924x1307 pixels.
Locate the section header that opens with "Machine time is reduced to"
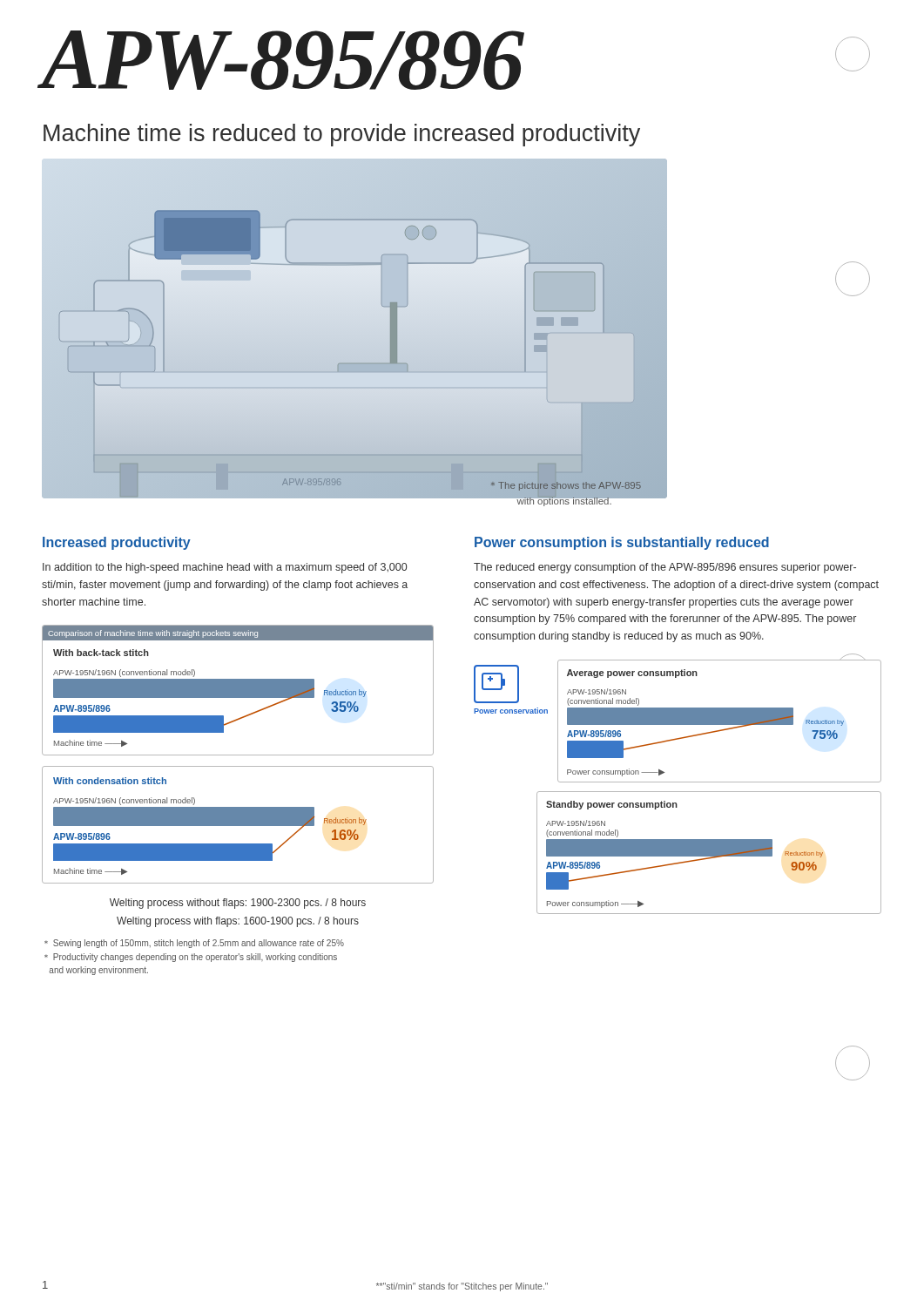pyautogui.click(x=341, y=133)
